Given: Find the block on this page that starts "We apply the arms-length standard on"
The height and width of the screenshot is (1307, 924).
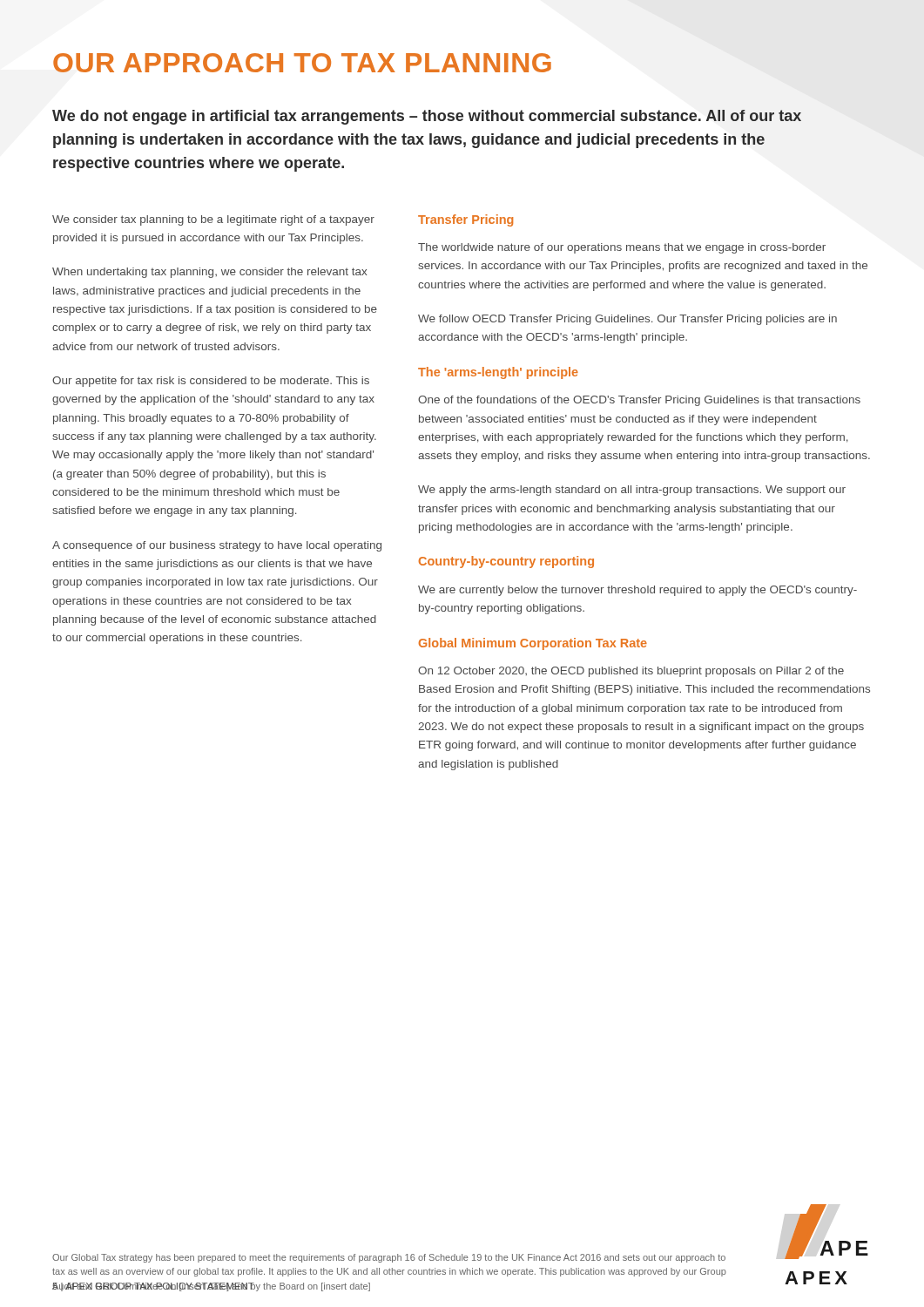Looking at the screenshot, I should point(645,508).
